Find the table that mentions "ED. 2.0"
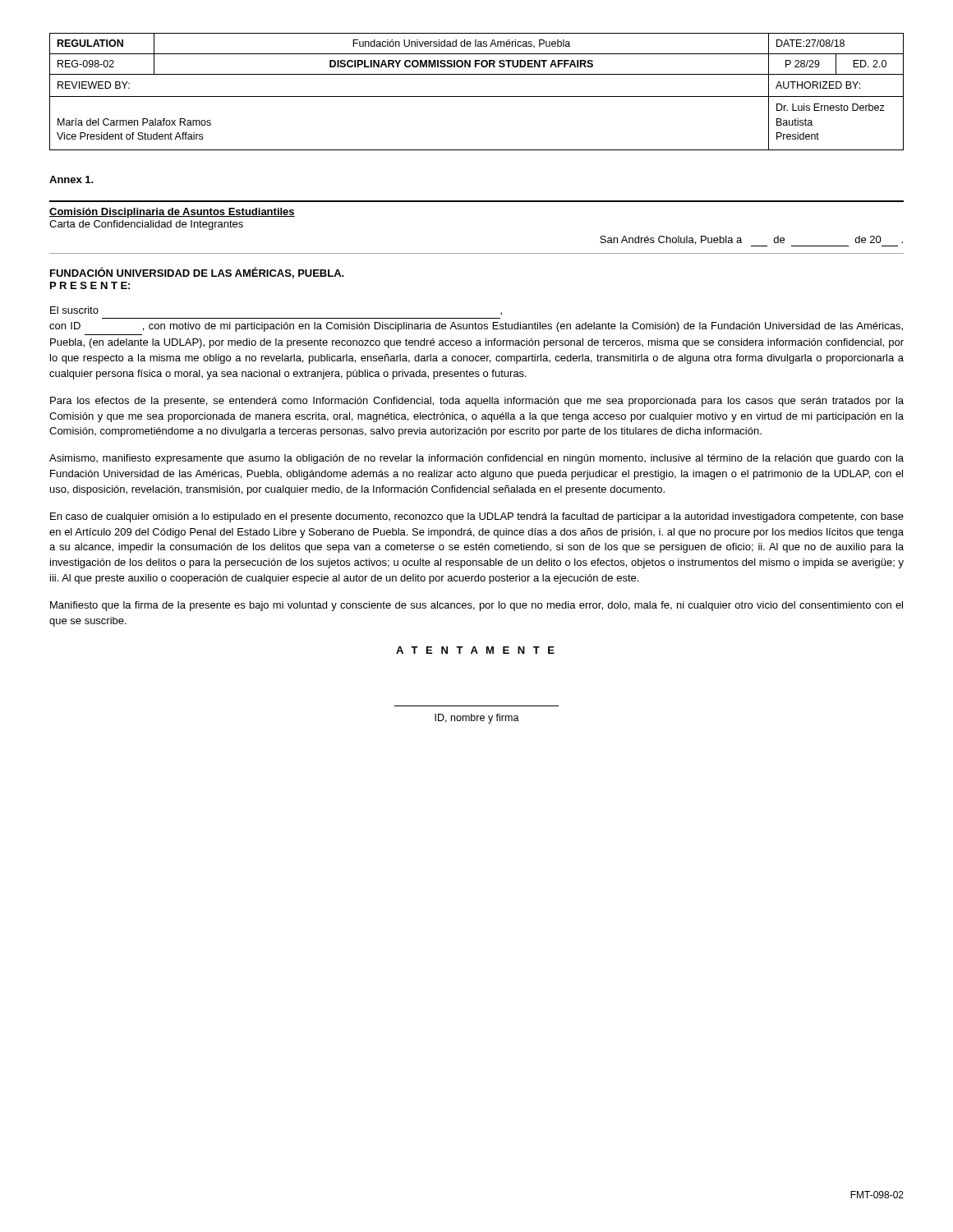The image size is (953, 1232). (476, 91)
